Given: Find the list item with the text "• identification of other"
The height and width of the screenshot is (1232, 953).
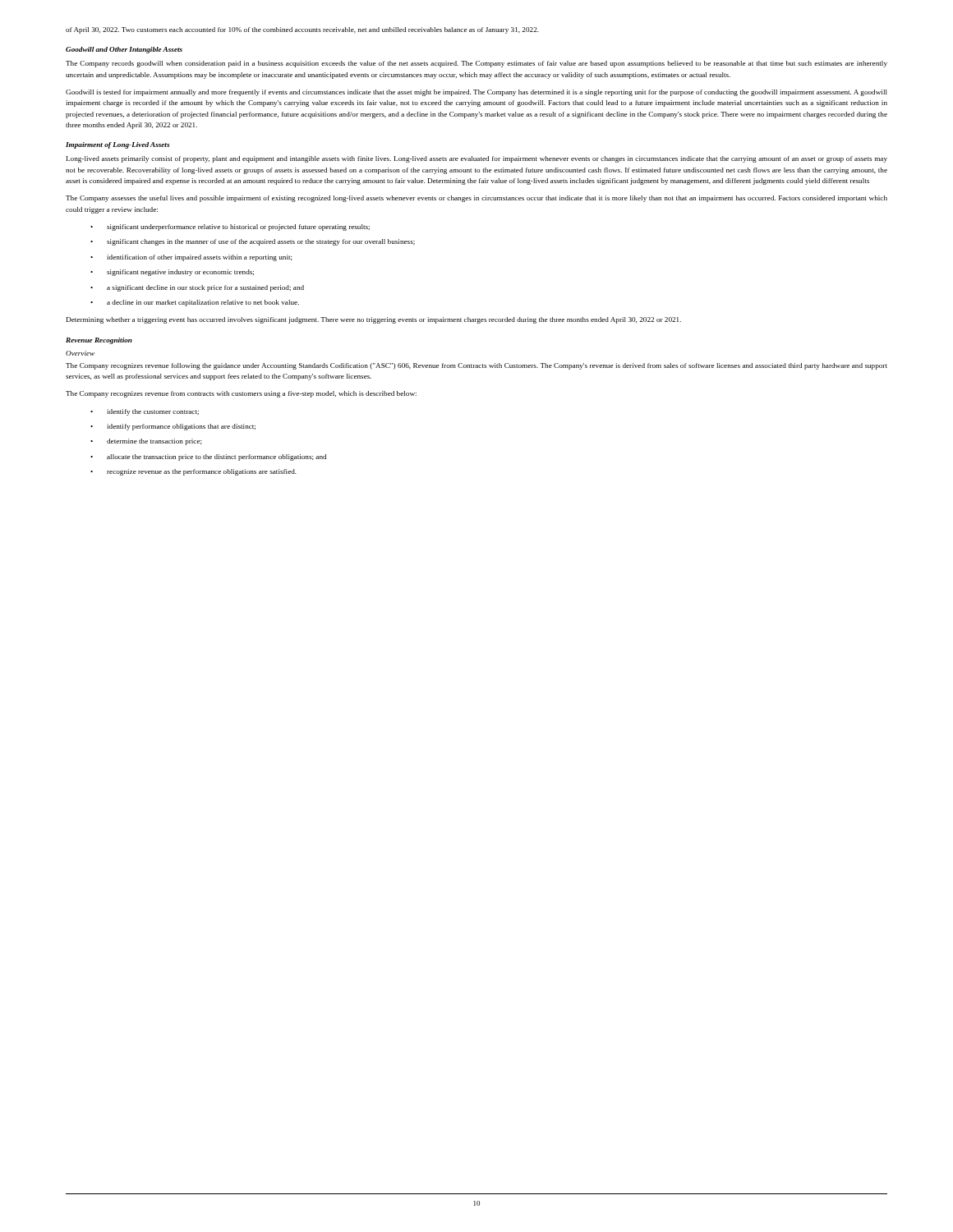Looking at the screenshot, I should (x=191, y=258).
